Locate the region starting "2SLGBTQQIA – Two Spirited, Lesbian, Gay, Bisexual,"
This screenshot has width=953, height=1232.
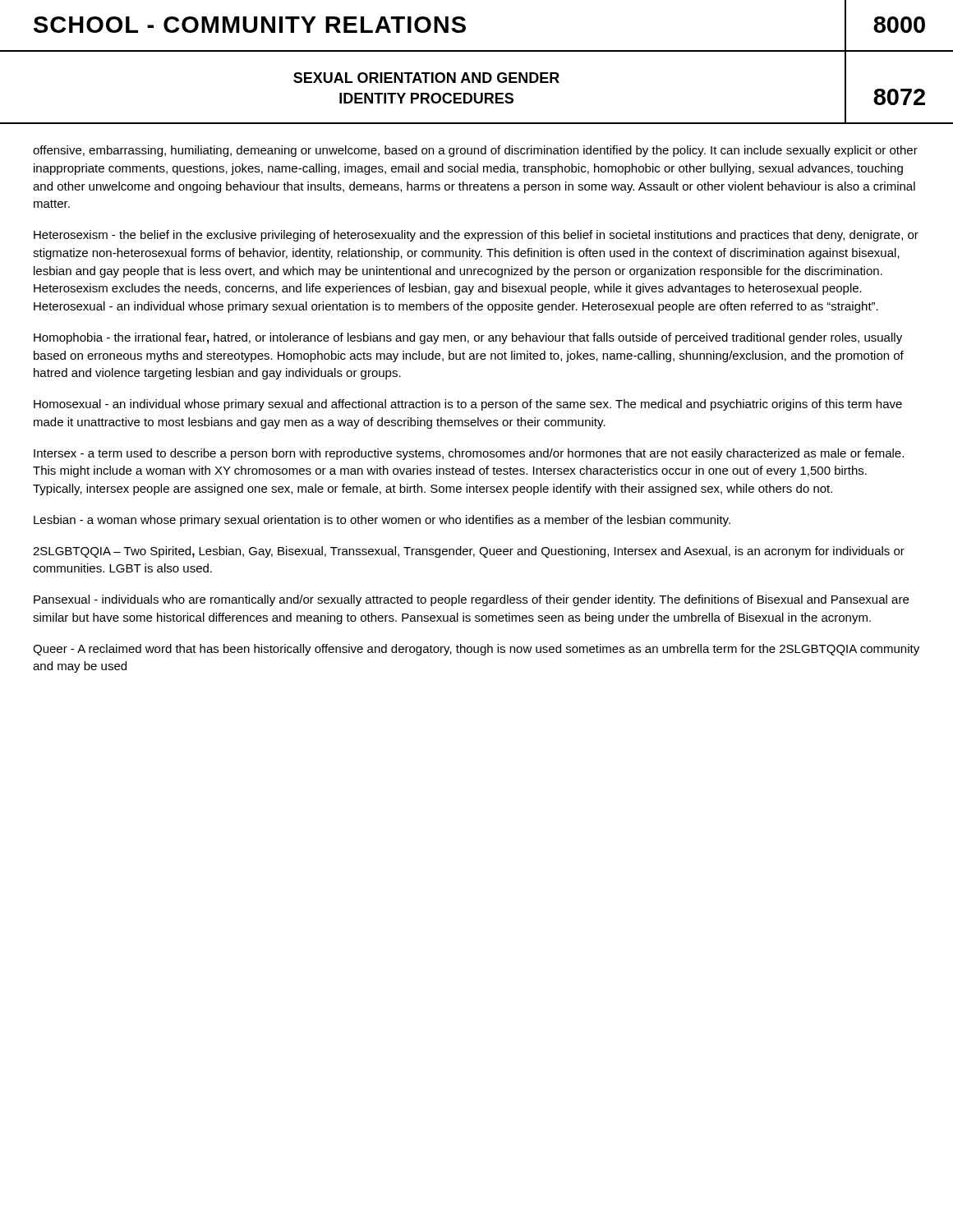coord(469,559)
